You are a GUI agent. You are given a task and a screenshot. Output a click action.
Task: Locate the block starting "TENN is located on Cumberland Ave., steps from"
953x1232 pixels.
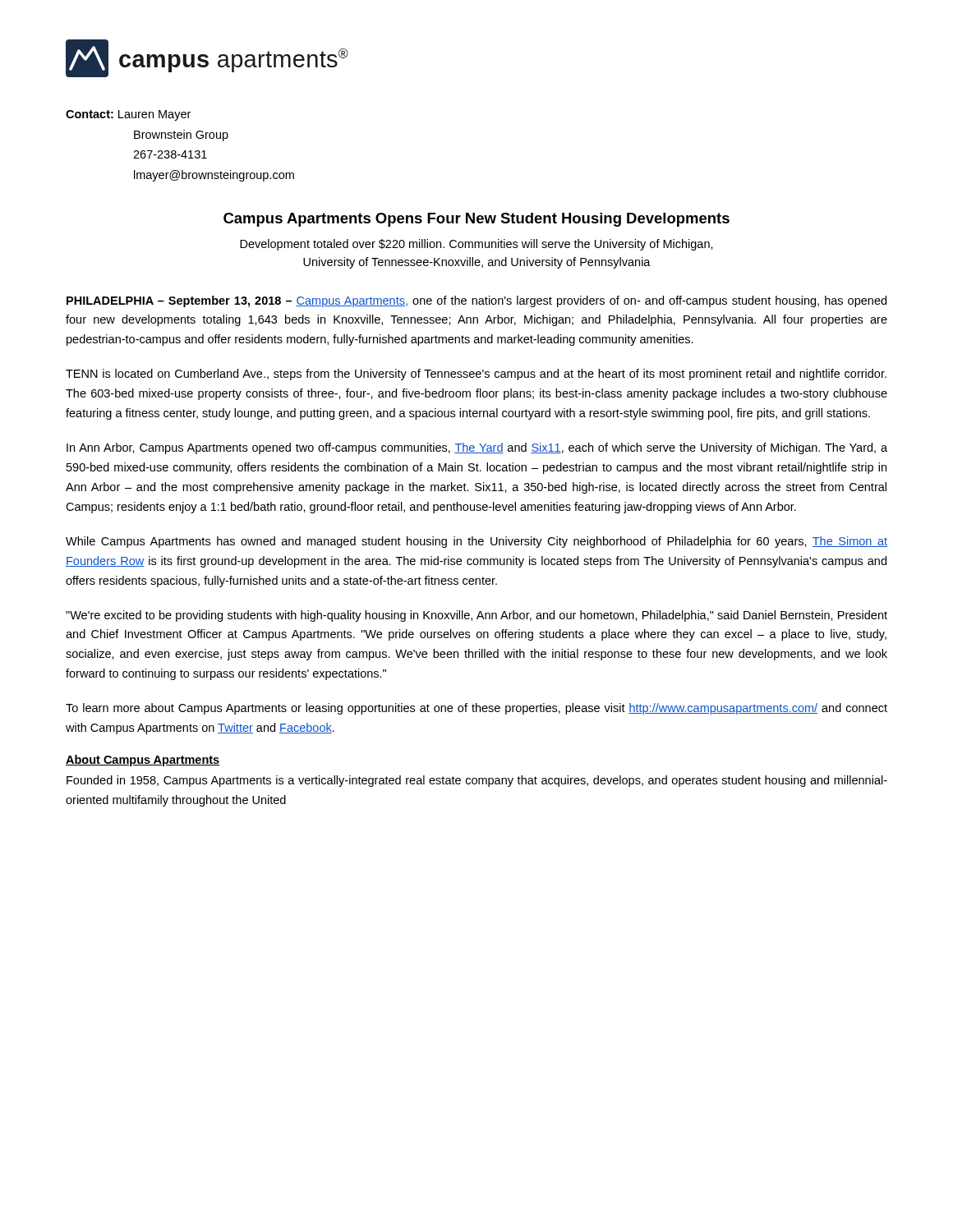(x=476, y=394)
